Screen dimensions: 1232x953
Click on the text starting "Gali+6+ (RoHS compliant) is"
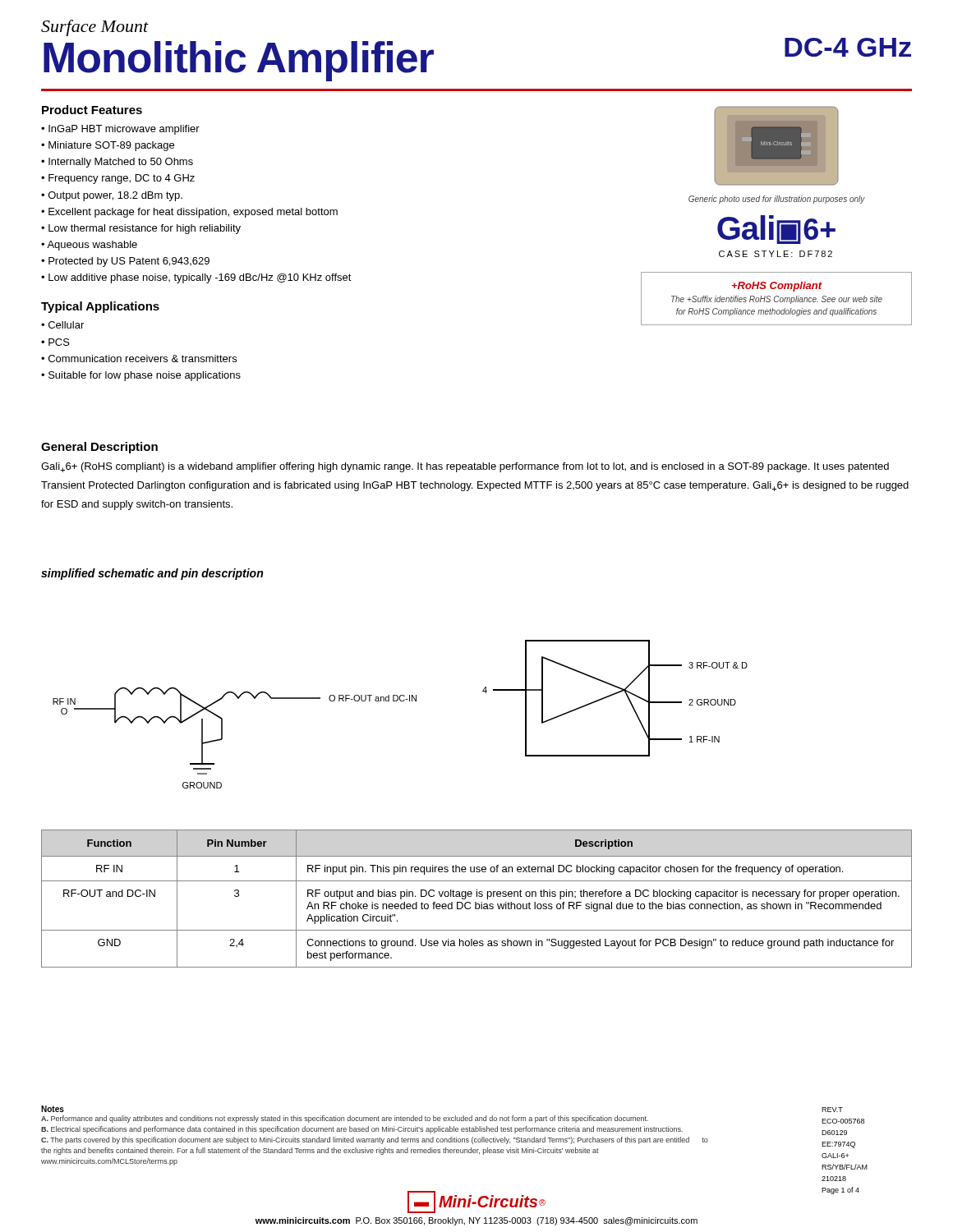click(475, 485)
